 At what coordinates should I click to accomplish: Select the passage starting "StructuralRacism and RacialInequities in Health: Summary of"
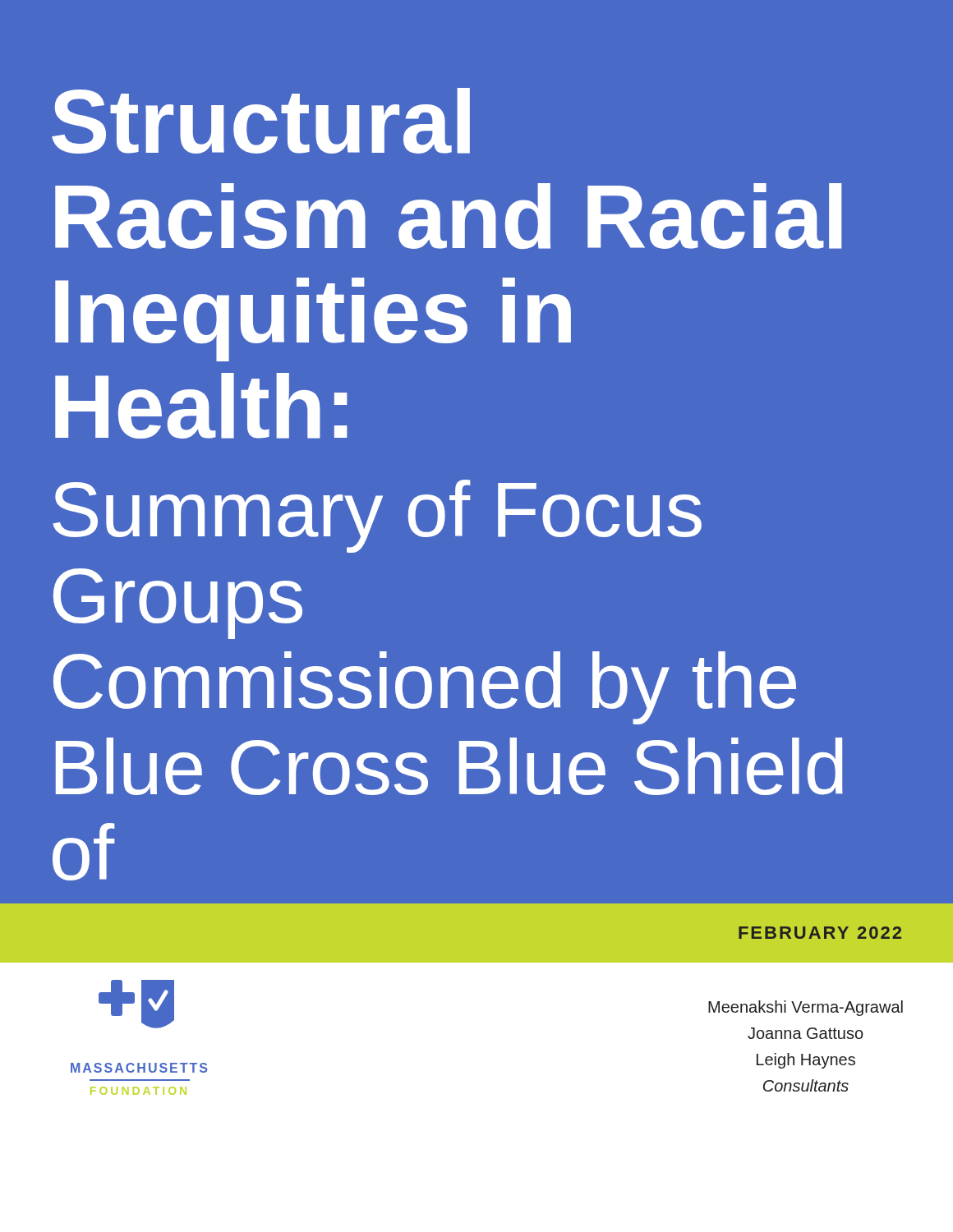(x=476, y=571)
